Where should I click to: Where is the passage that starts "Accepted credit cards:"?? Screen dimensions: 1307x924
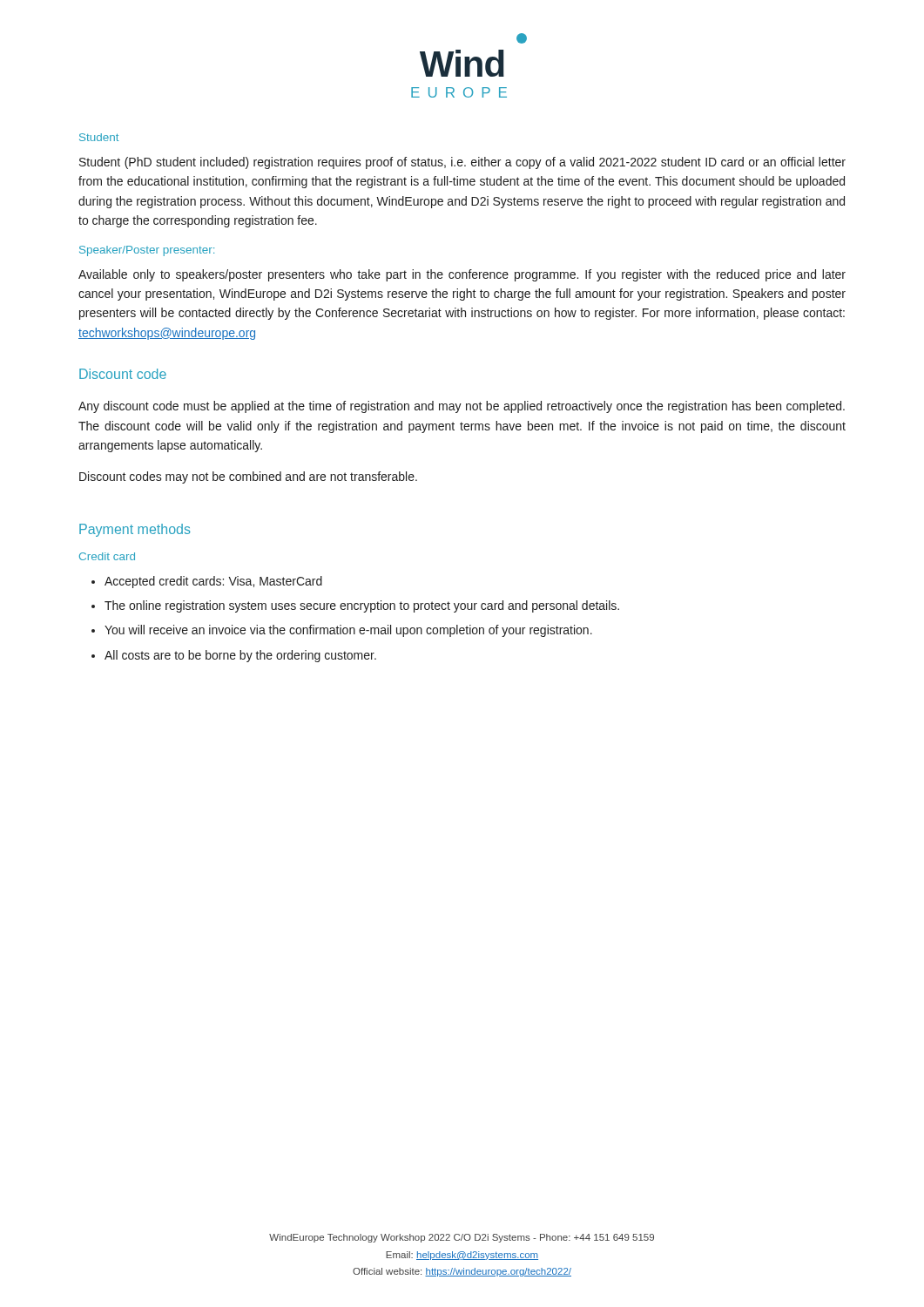pos(213,581)
